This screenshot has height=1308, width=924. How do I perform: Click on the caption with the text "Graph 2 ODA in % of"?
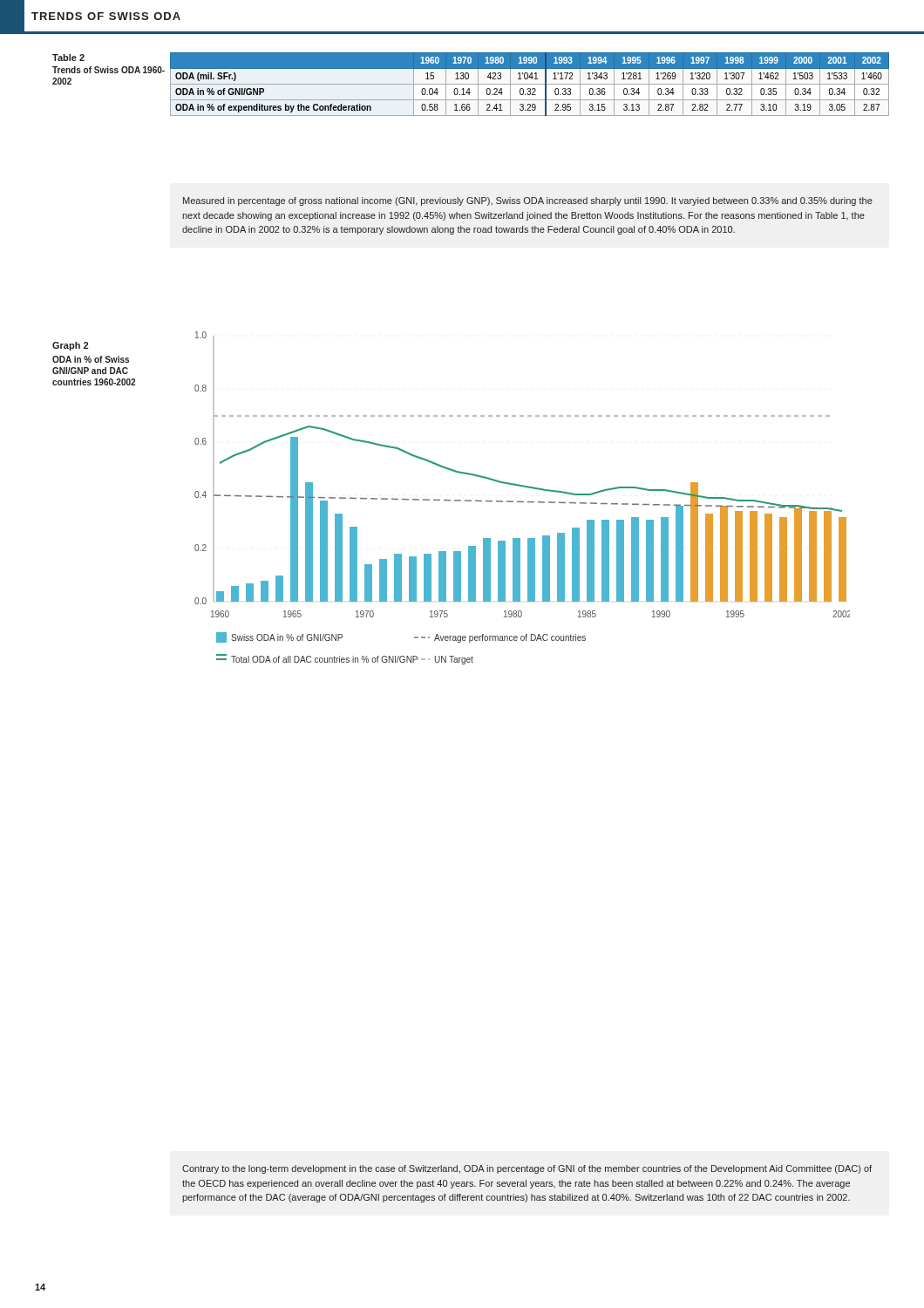pyautogui.click(x=109, y=364)
